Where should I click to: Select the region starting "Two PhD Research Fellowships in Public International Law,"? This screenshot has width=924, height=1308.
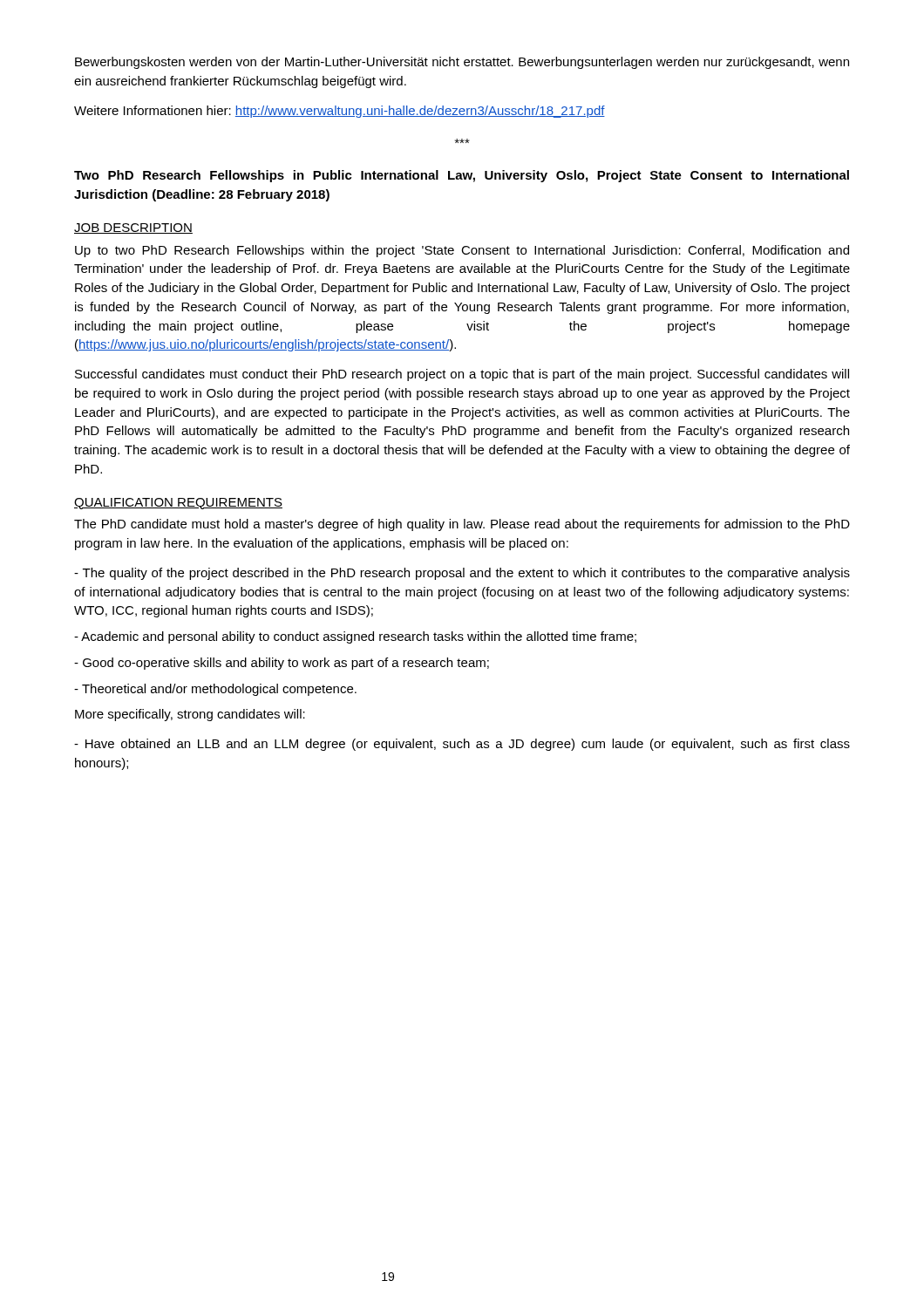click(x=462, y=185)
